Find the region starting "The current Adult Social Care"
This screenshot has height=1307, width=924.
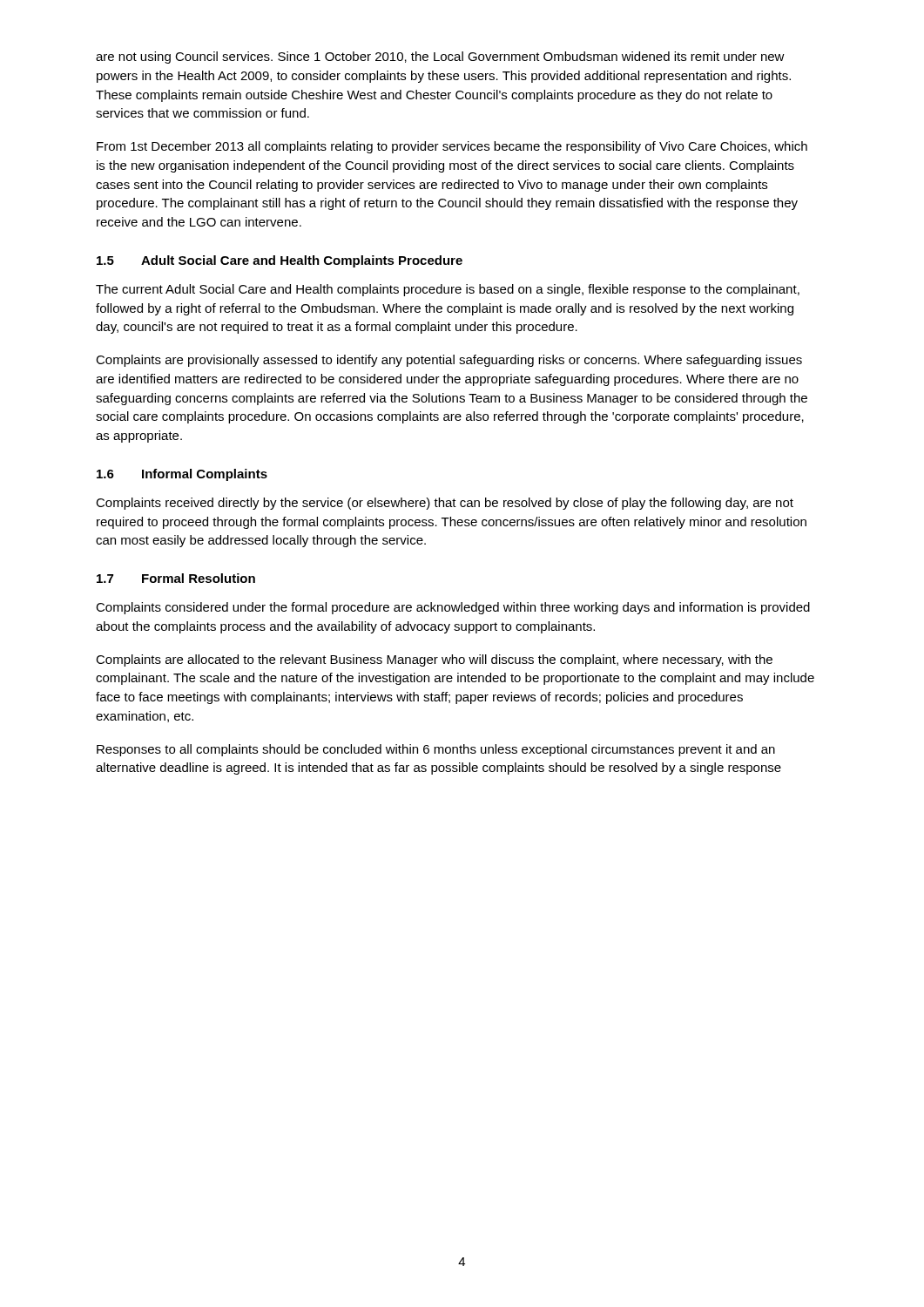coord(458,308)
